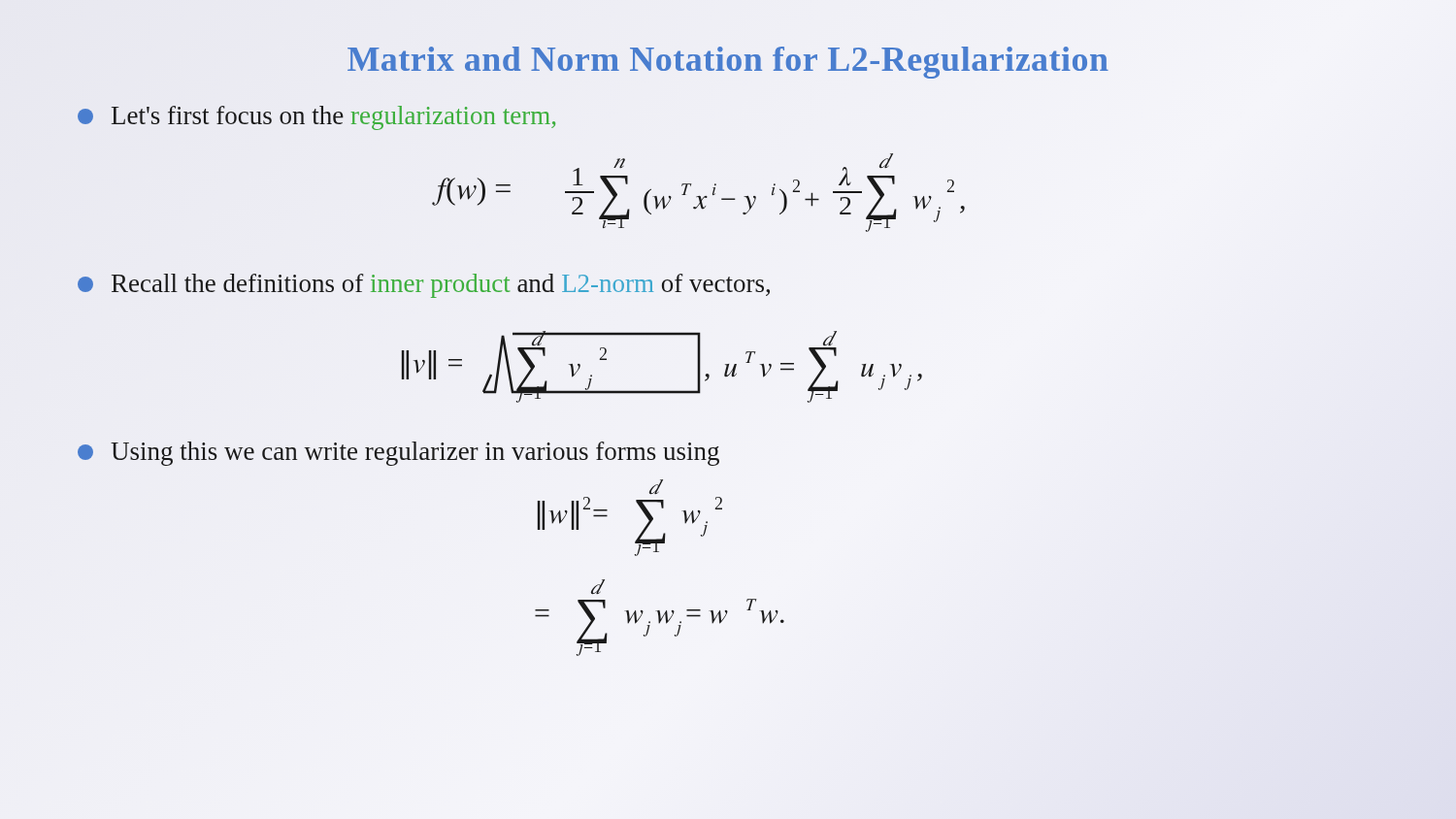The height and width of the screenshot is (819, 1456).
Task: Click where it says "Let's first focus on the regularization term,"
Action: pos(317,116)
